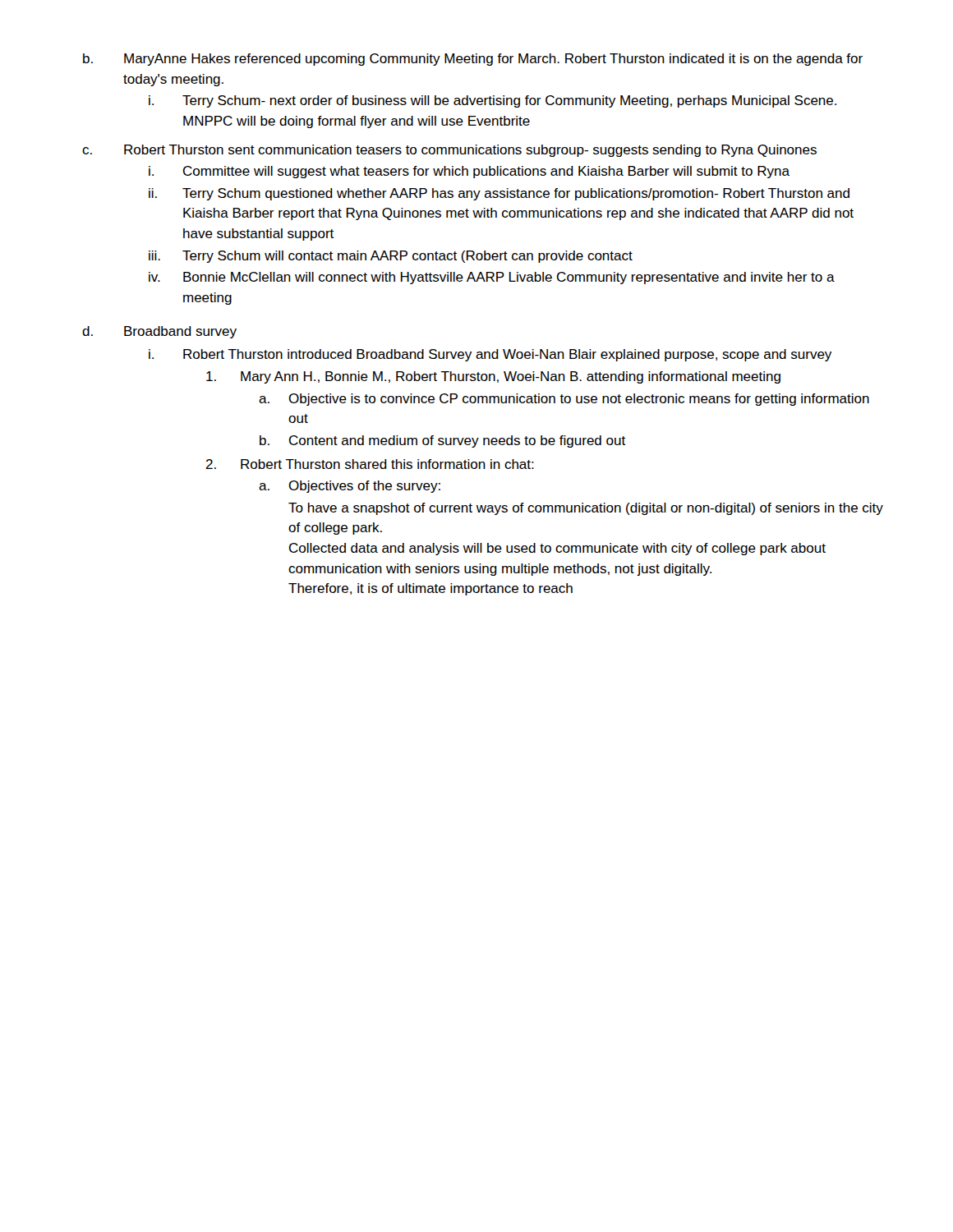This screenshot has width=953, height=1232.
Task: Locate the block of text that opens with "b. Content and medium"
Action: (573, 441)
